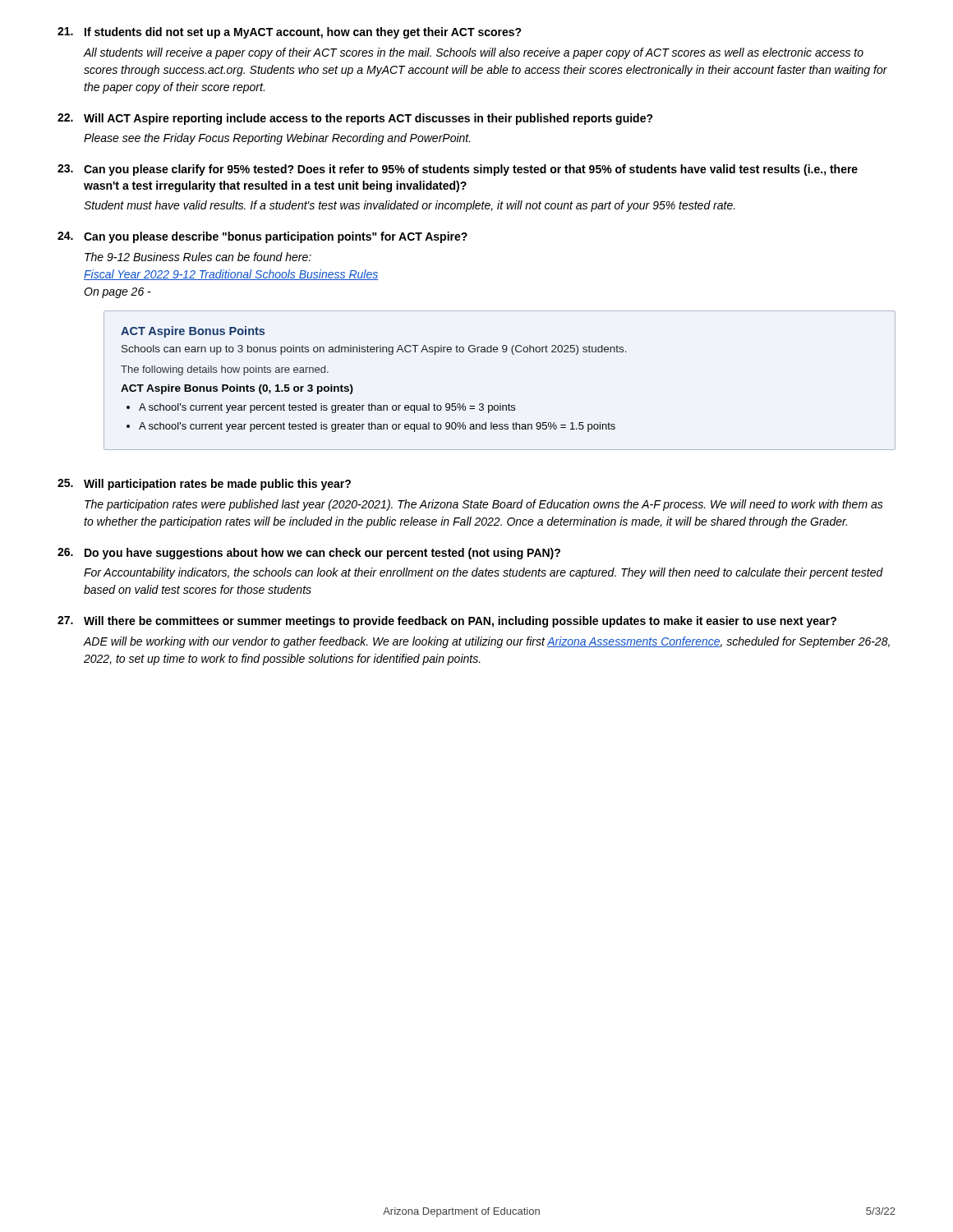Screen dimensions: 1232x953
Task: Click the passage that begins "23. Can you please"
Action: click(x=476, y=188)
